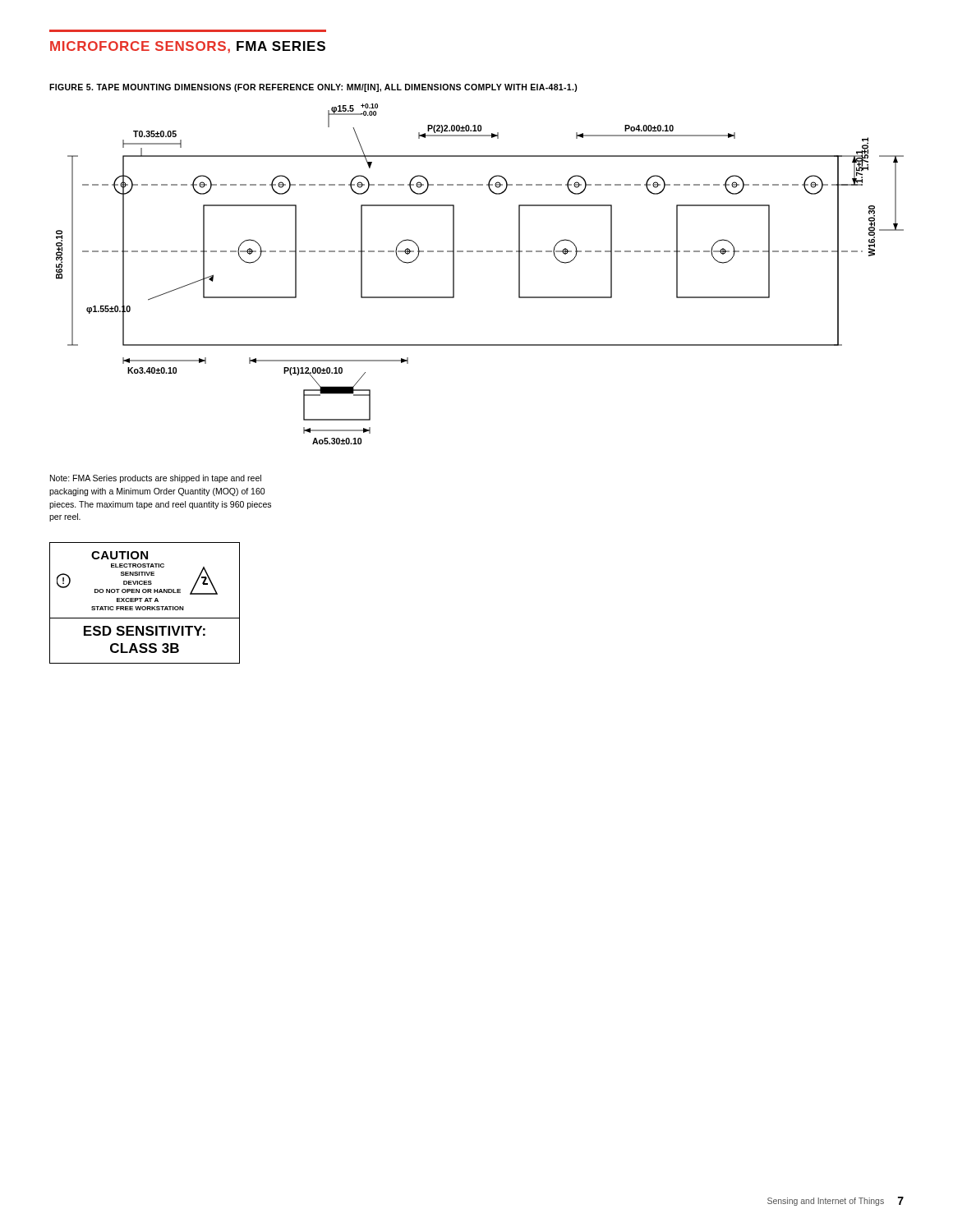Locate the text block that reads "Note: FMA Series products"
The width and height of the screenshot is (953, 1232).
(x=160, y=497)
